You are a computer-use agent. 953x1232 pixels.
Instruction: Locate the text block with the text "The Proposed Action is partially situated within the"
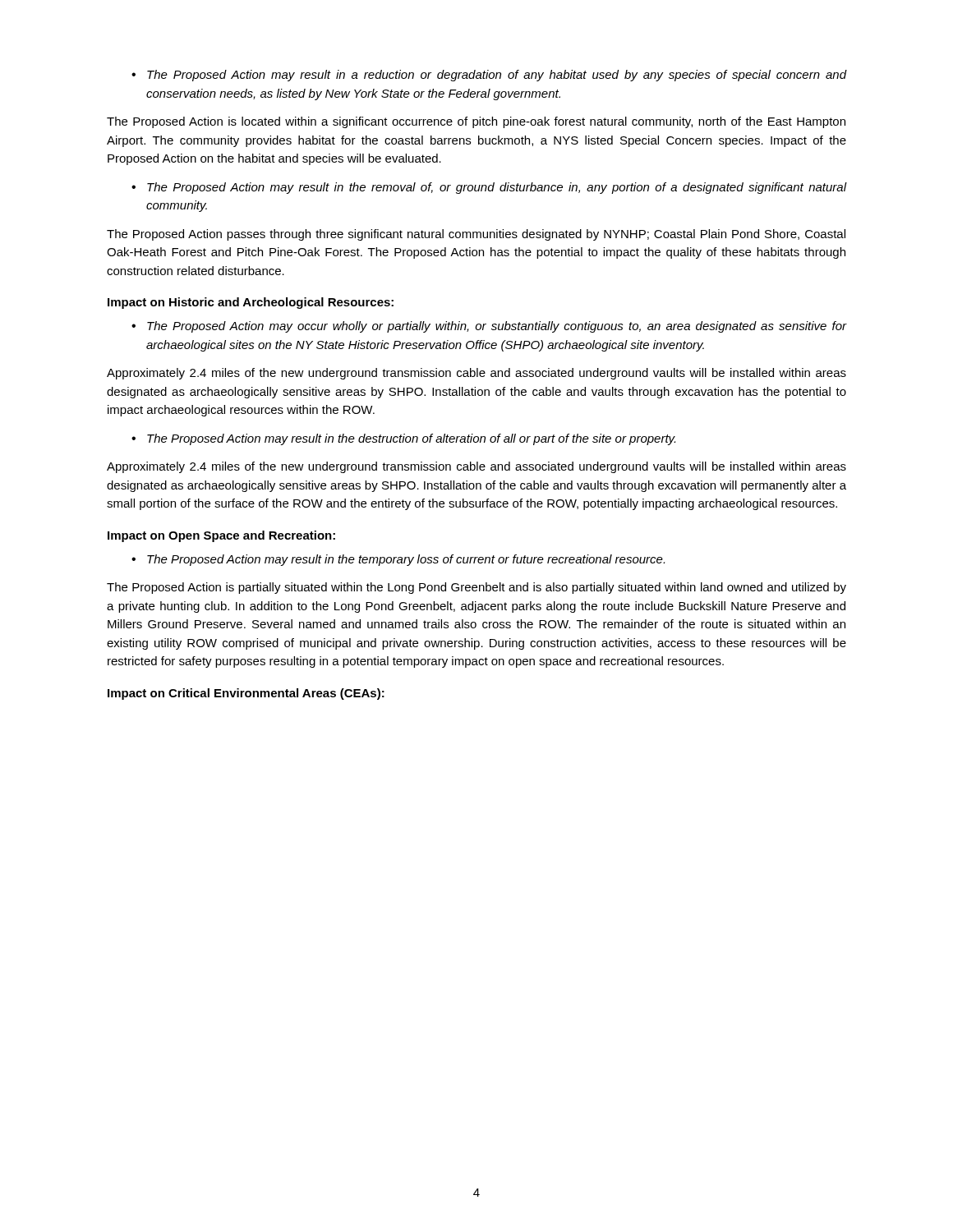(x=476, y=624)
